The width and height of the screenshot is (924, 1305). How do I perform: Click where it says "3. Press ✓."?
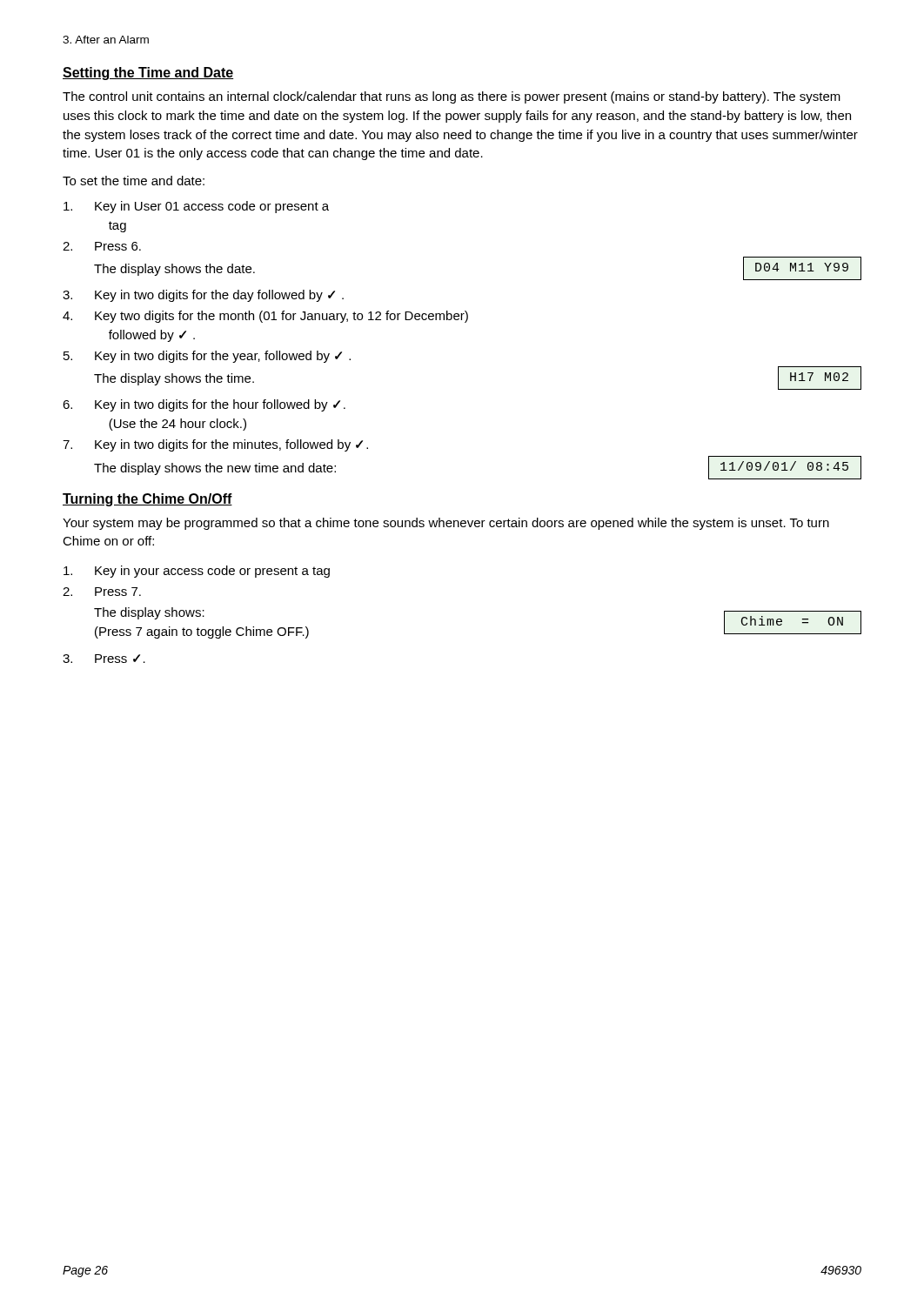[x=104, y=659]
